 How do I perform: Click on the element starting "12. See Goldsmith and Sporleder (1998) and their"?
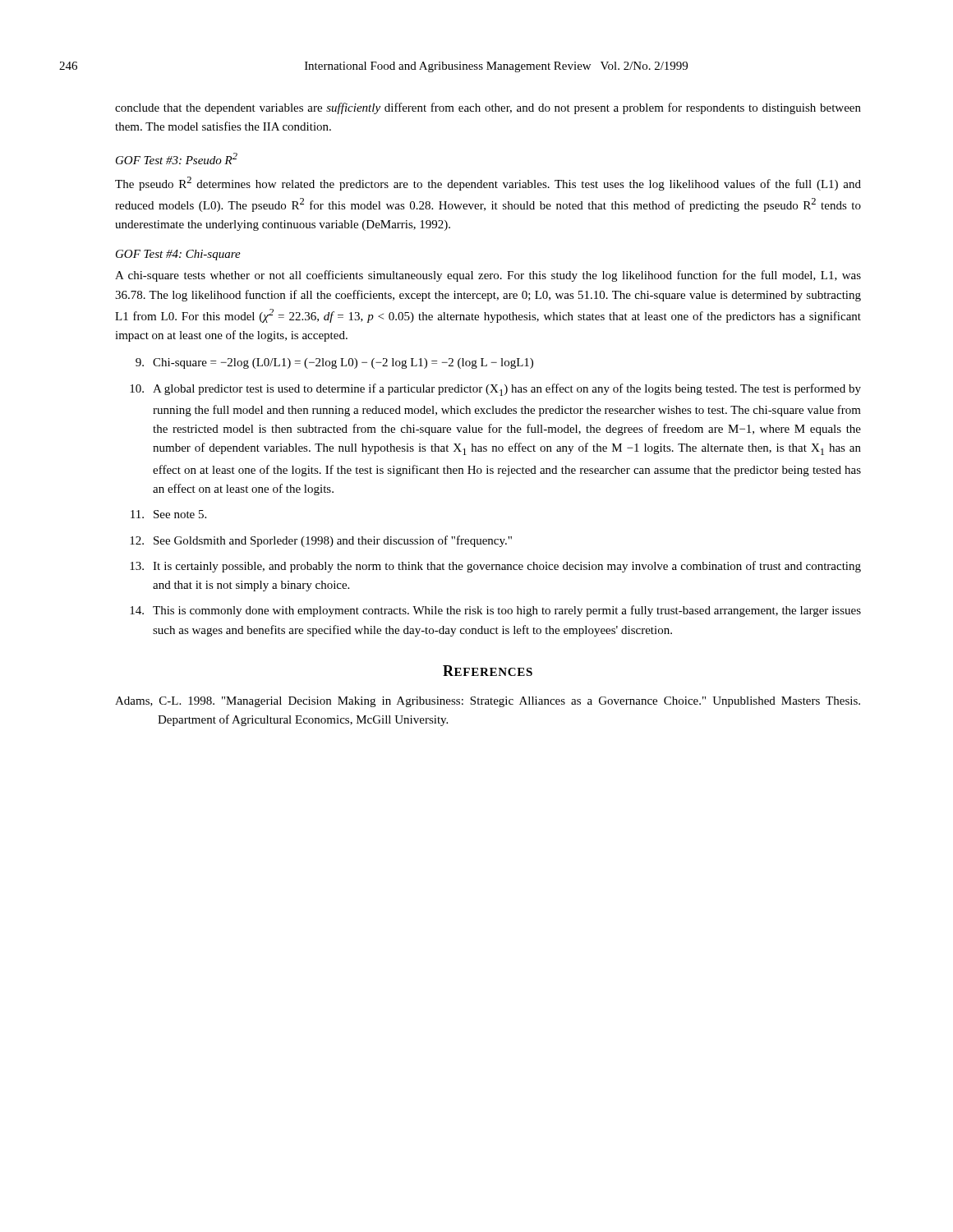[488, 541]
